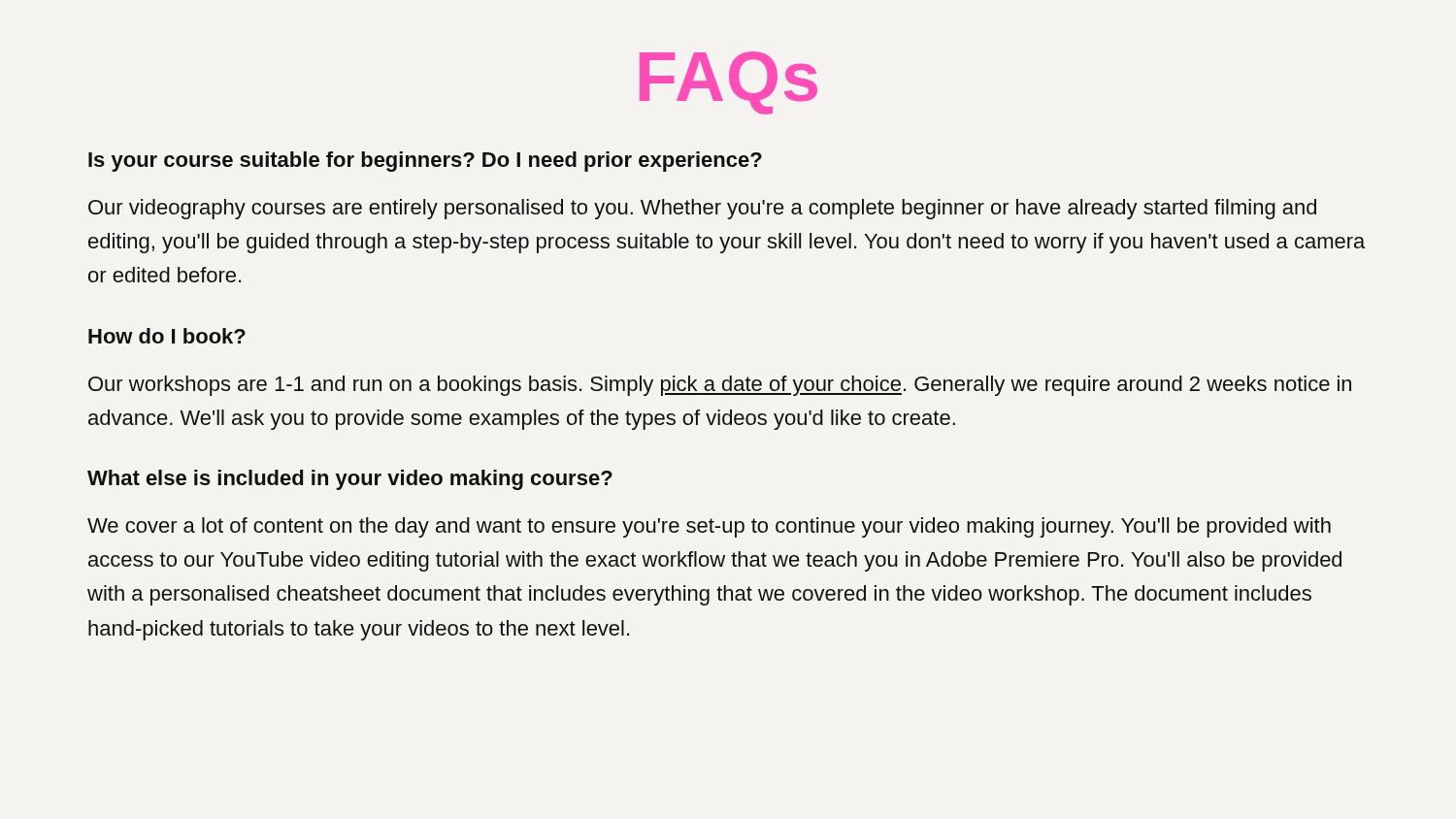
Task: Point to the text starting "Our videography courses are entirely"
Action: tap(726, 241)
